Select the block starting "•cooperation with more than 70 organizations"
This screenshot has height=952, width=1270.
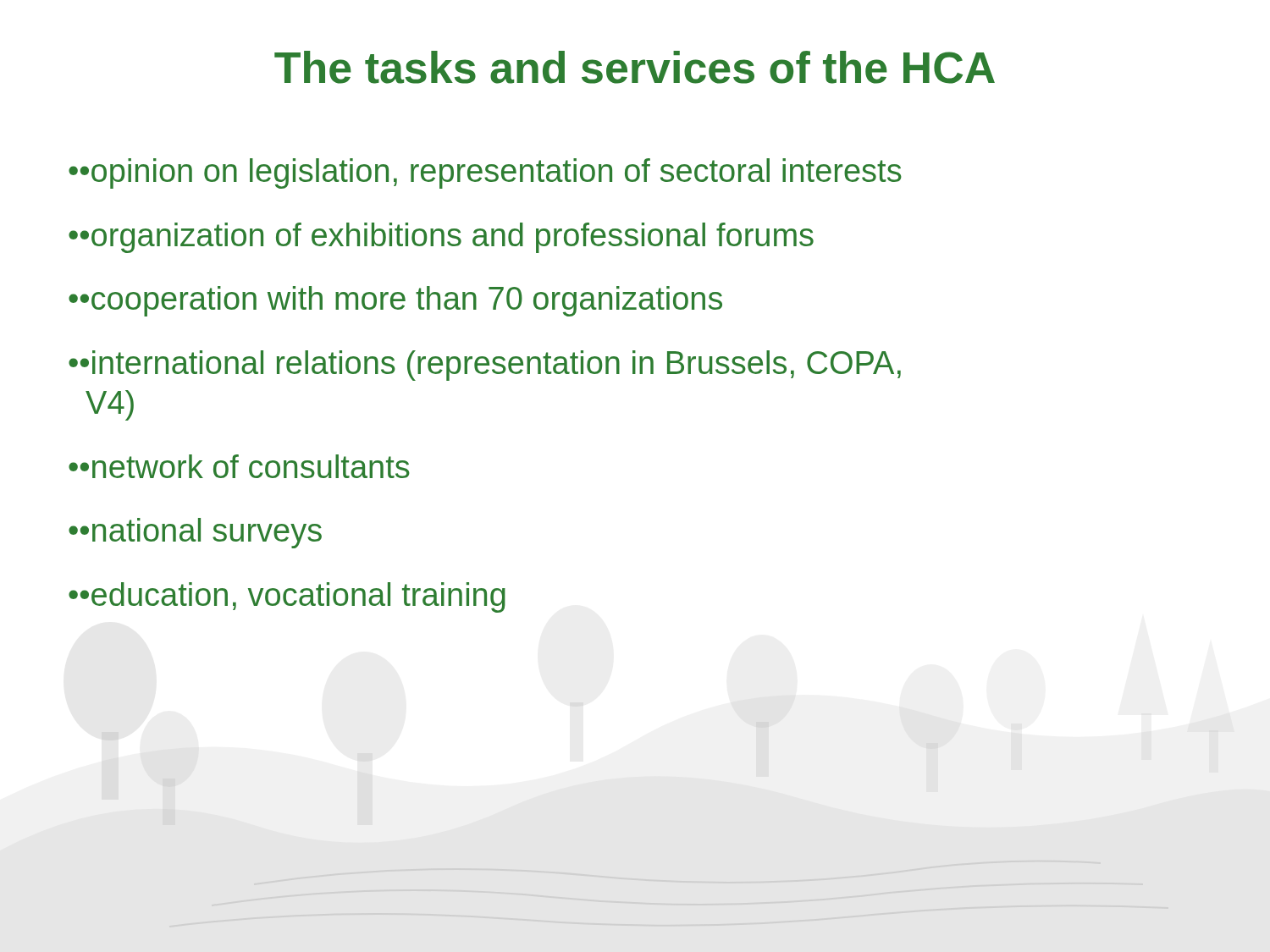click(x=401, y=299)
